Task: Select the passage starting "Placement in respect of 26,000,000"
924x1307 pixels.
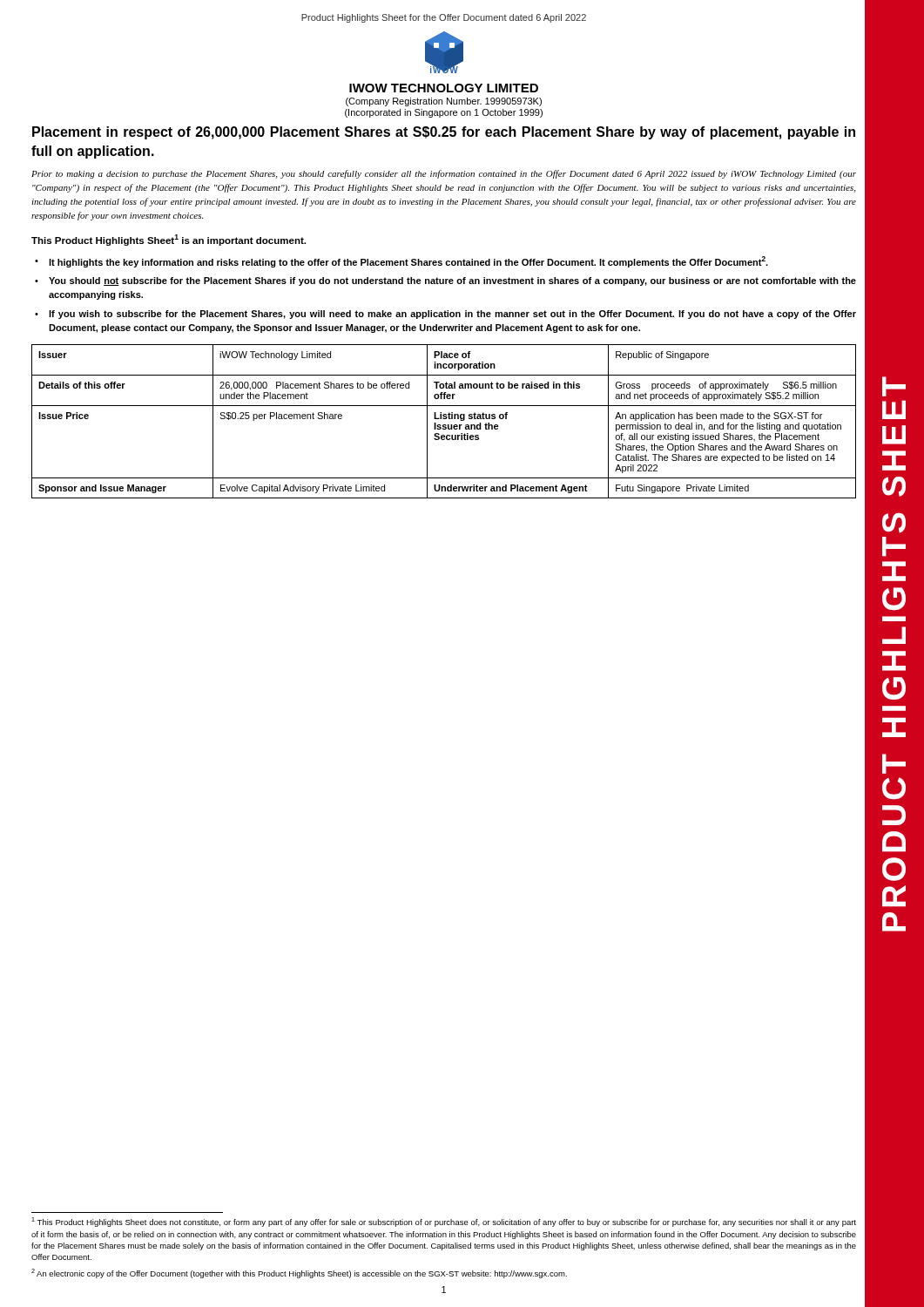Action: [x=444, y=141]
